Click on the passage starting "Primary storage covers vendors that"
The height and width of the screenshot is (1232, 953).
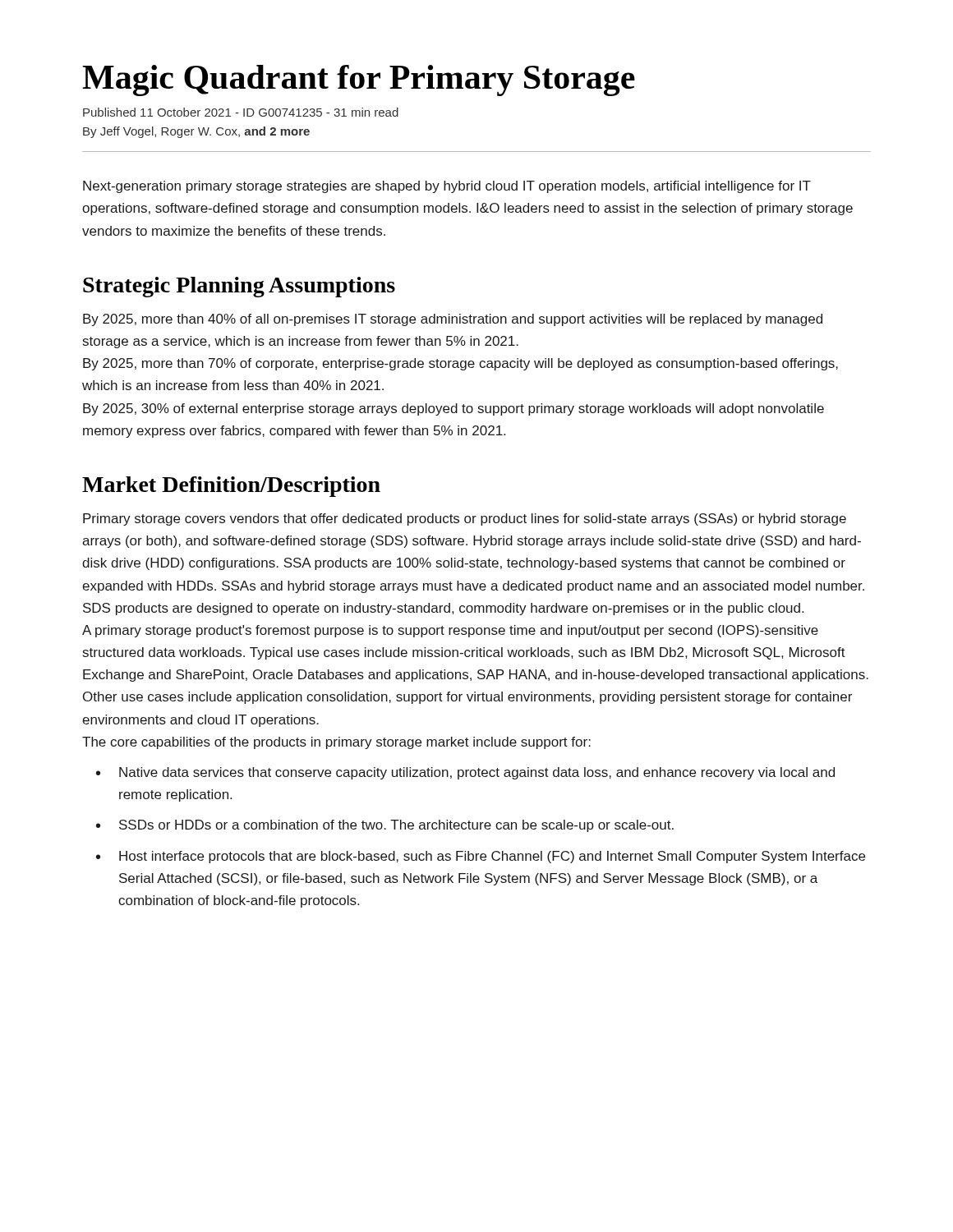(x=474, y=563)
